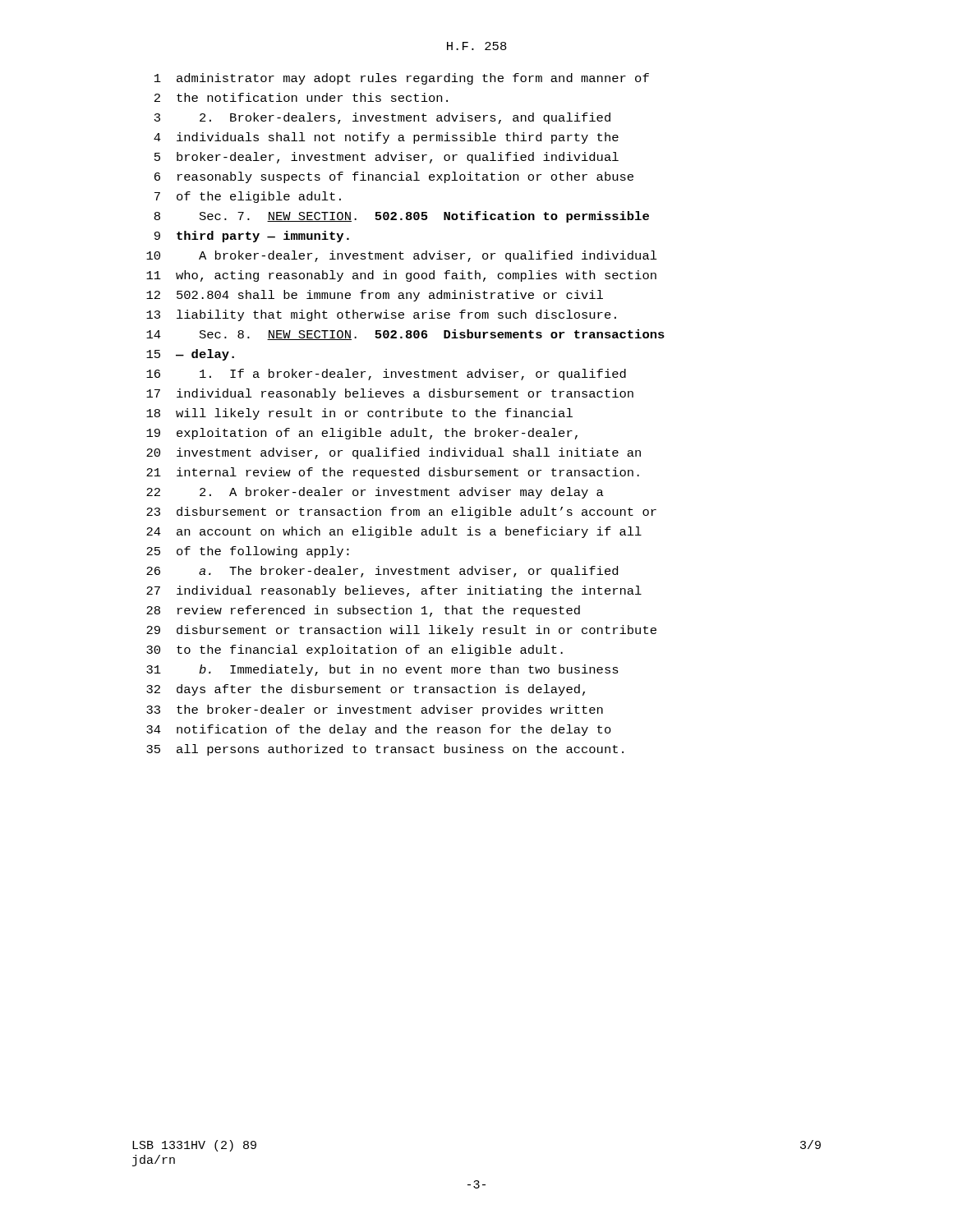Find the list item containing "17 individual reasonably believes a disbursement or transaction"
The width and height of the screenshot is (953, 1232).
(383, 394)
